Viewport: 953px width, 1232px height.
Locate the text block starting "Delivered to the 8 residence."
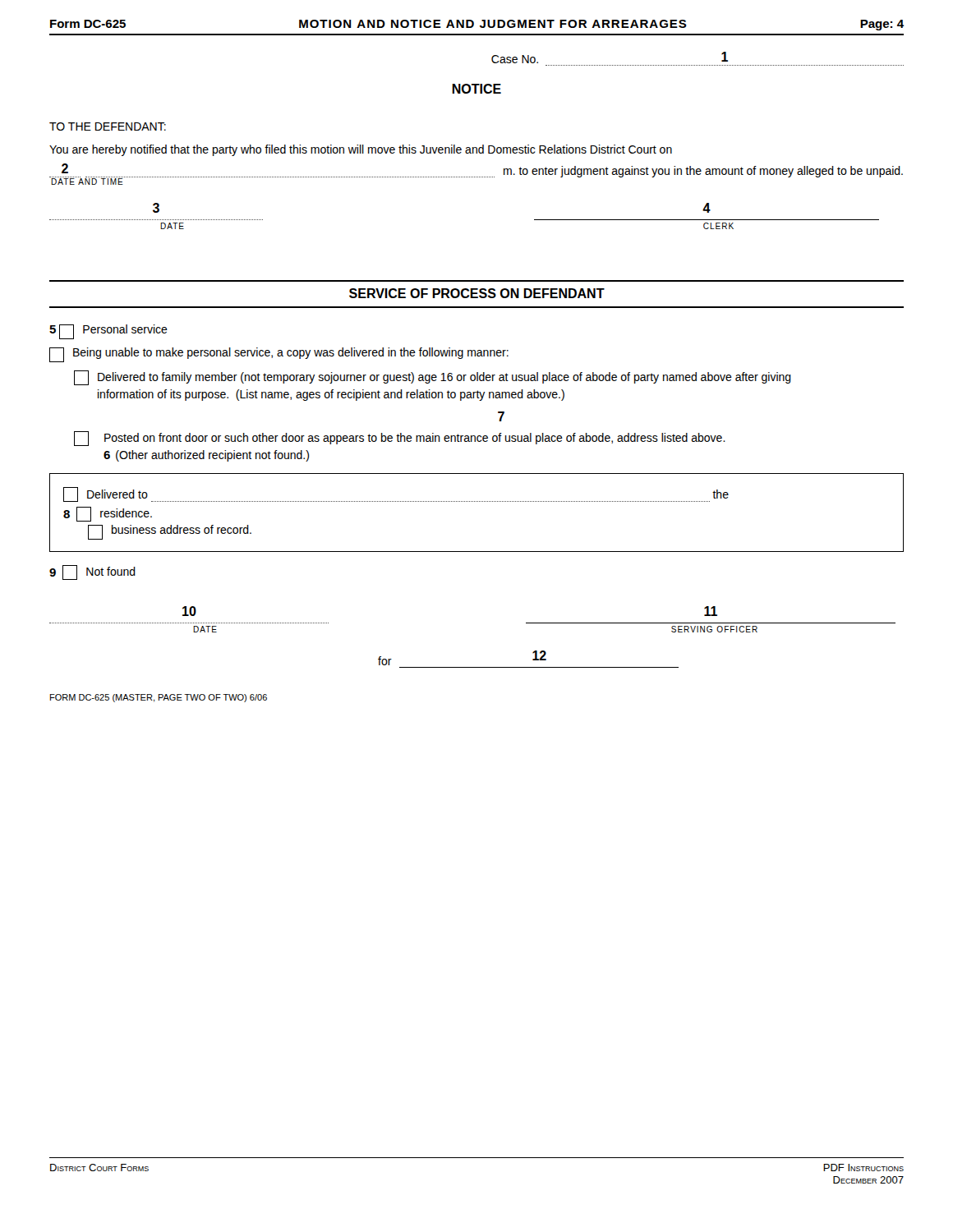(x=476, y=513)
